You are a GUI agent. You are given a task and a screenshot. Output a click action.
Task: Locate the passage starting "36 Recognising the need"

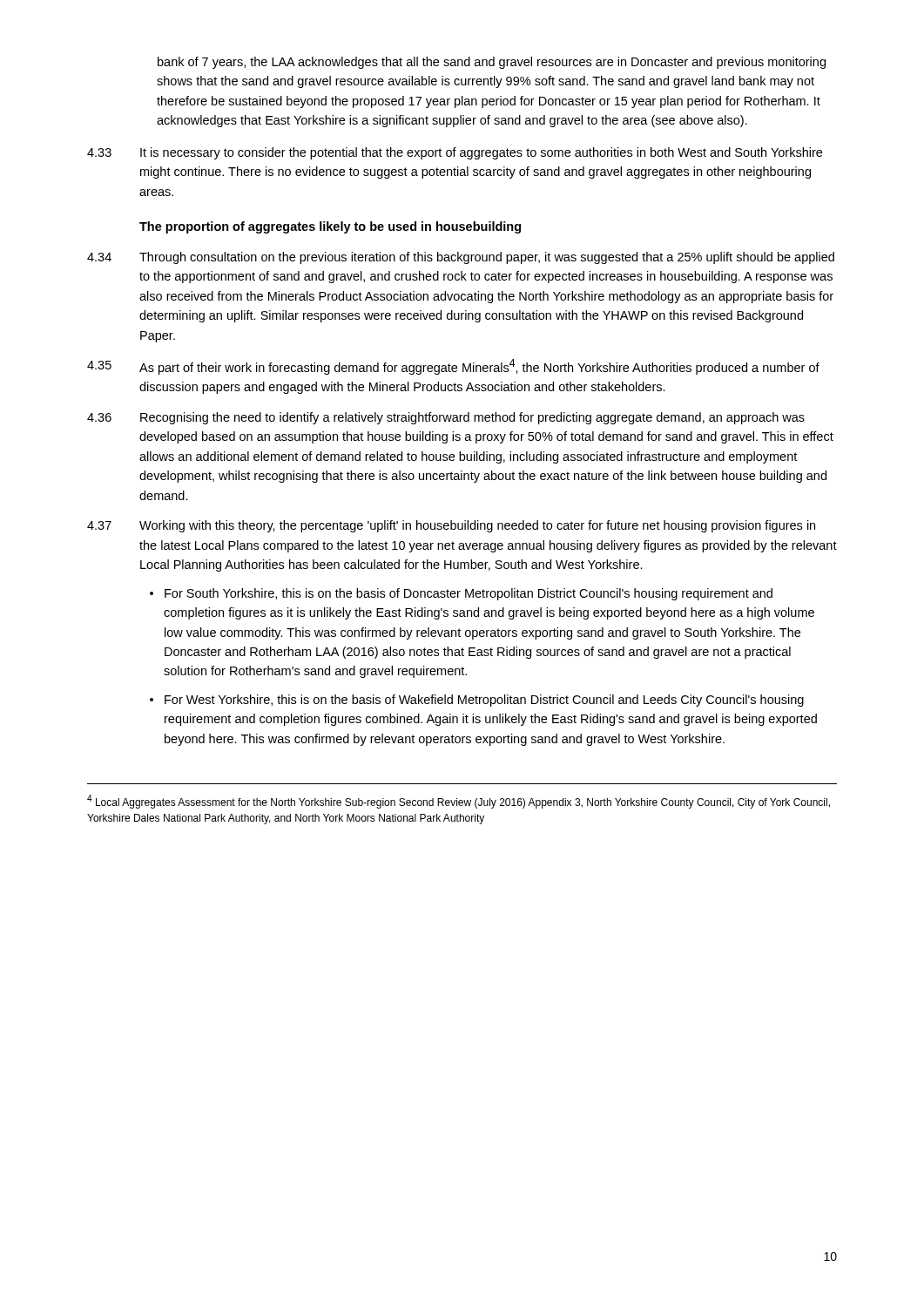pos(462,457)
